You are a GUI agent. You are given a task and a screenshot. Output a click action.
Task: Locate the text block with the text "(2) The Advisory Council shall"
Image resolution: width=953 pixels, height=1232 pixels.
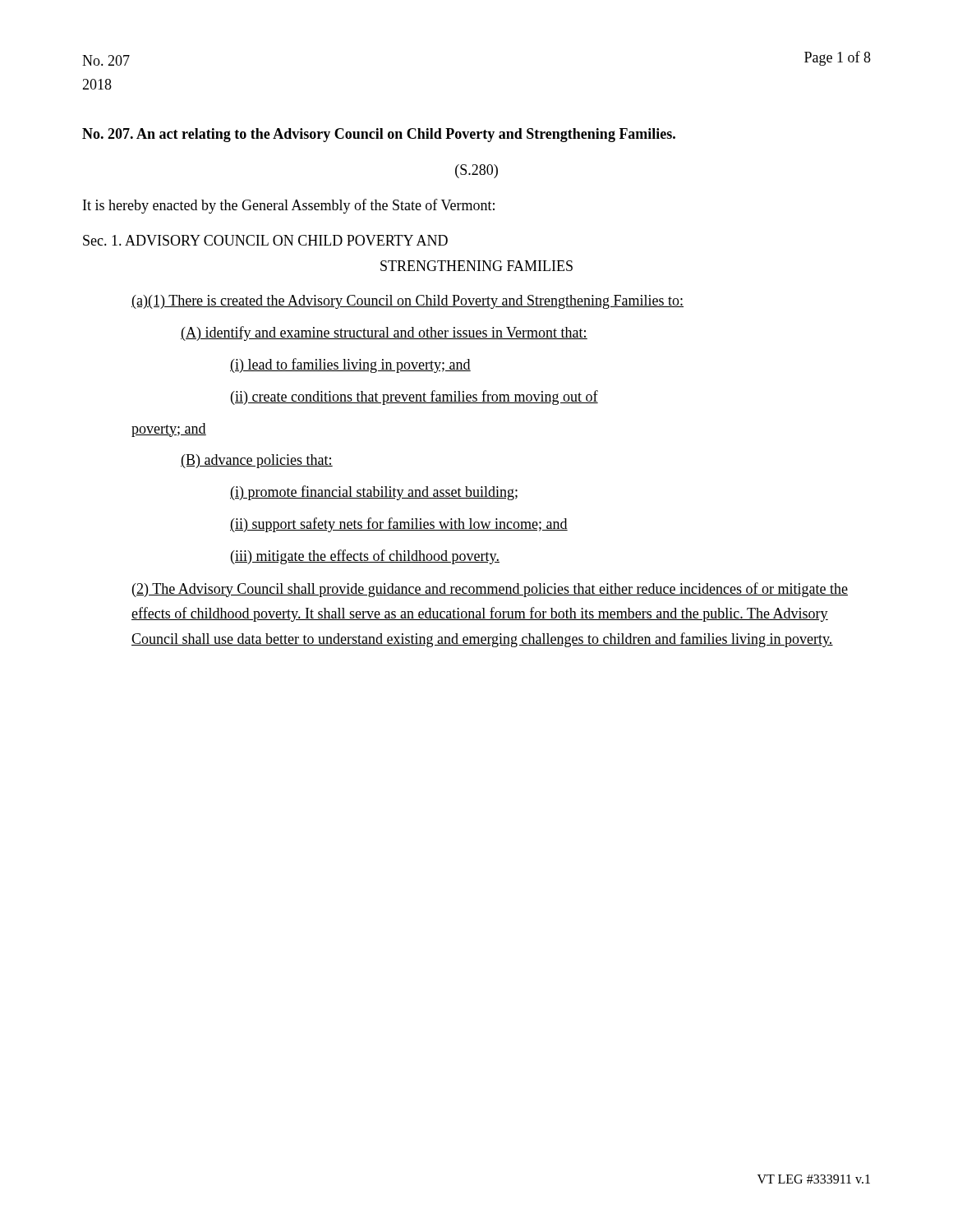pyautogui.click(x=490, y=614)
